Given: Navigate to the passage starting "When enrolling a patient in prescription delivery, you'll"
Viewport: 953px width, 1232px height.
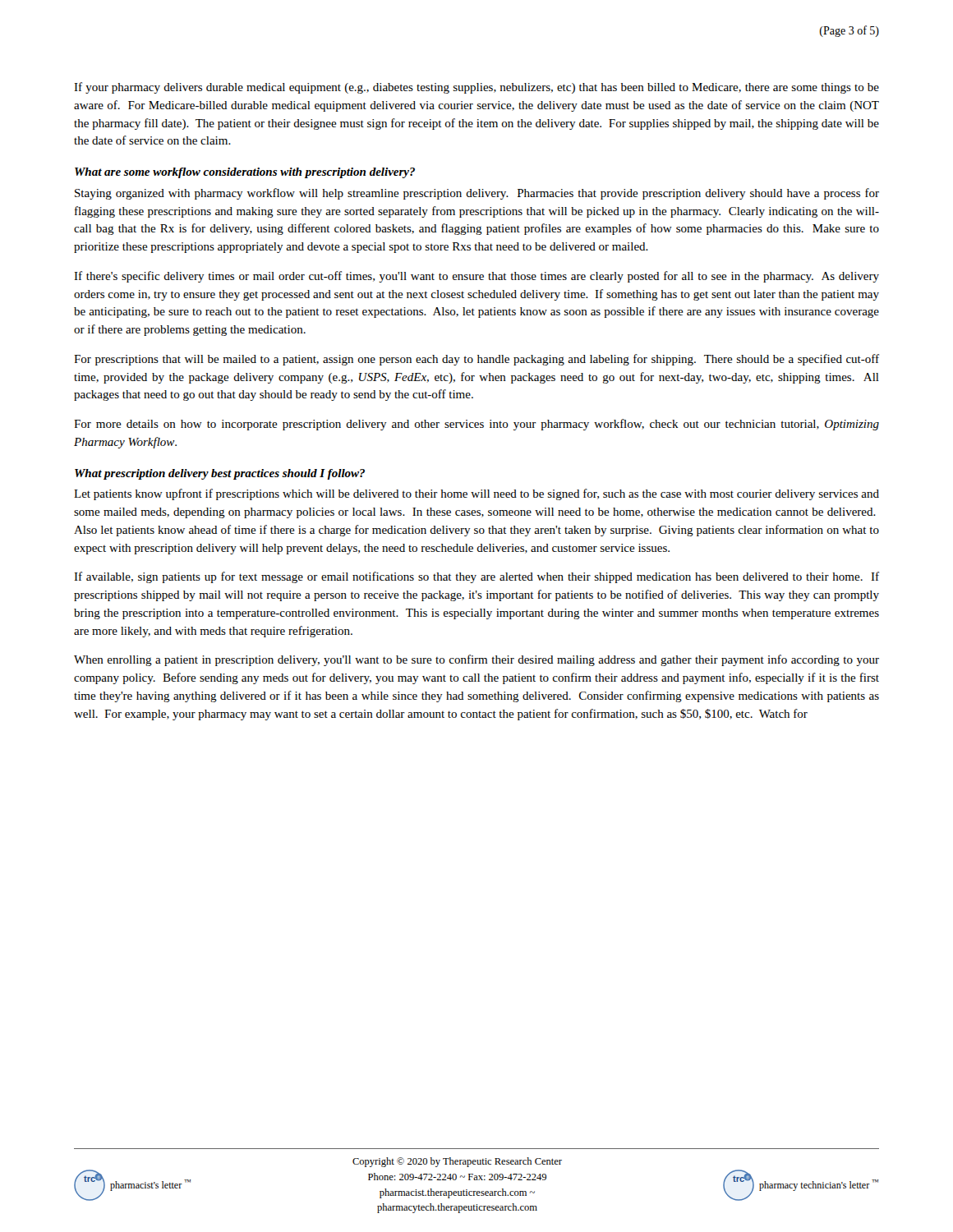Looking at the screenshot, I should coord(476,687).
